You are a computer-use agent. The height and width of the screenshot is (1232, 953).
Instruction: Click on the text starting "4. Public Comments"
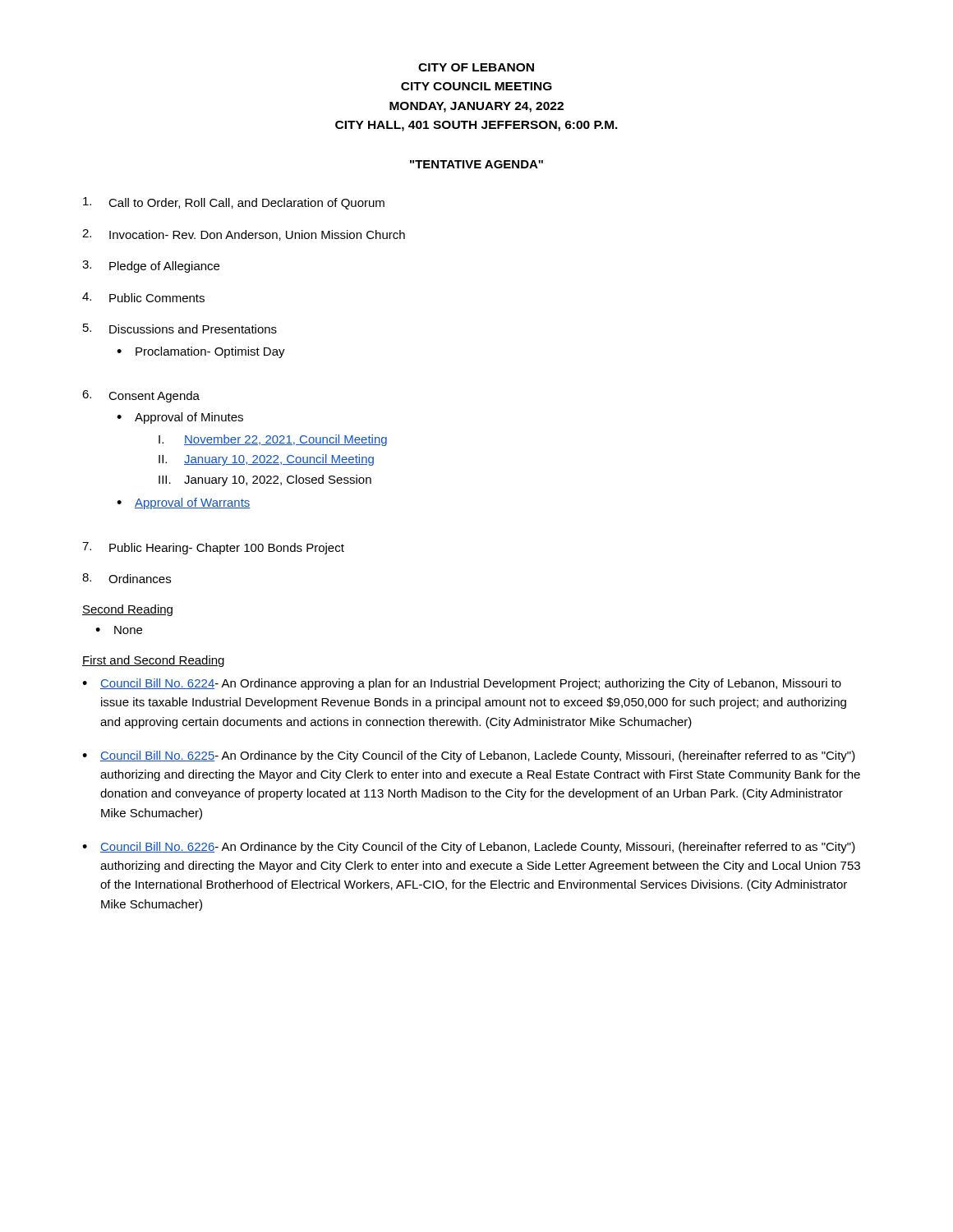pyautogui.click(x=144, y=298)
